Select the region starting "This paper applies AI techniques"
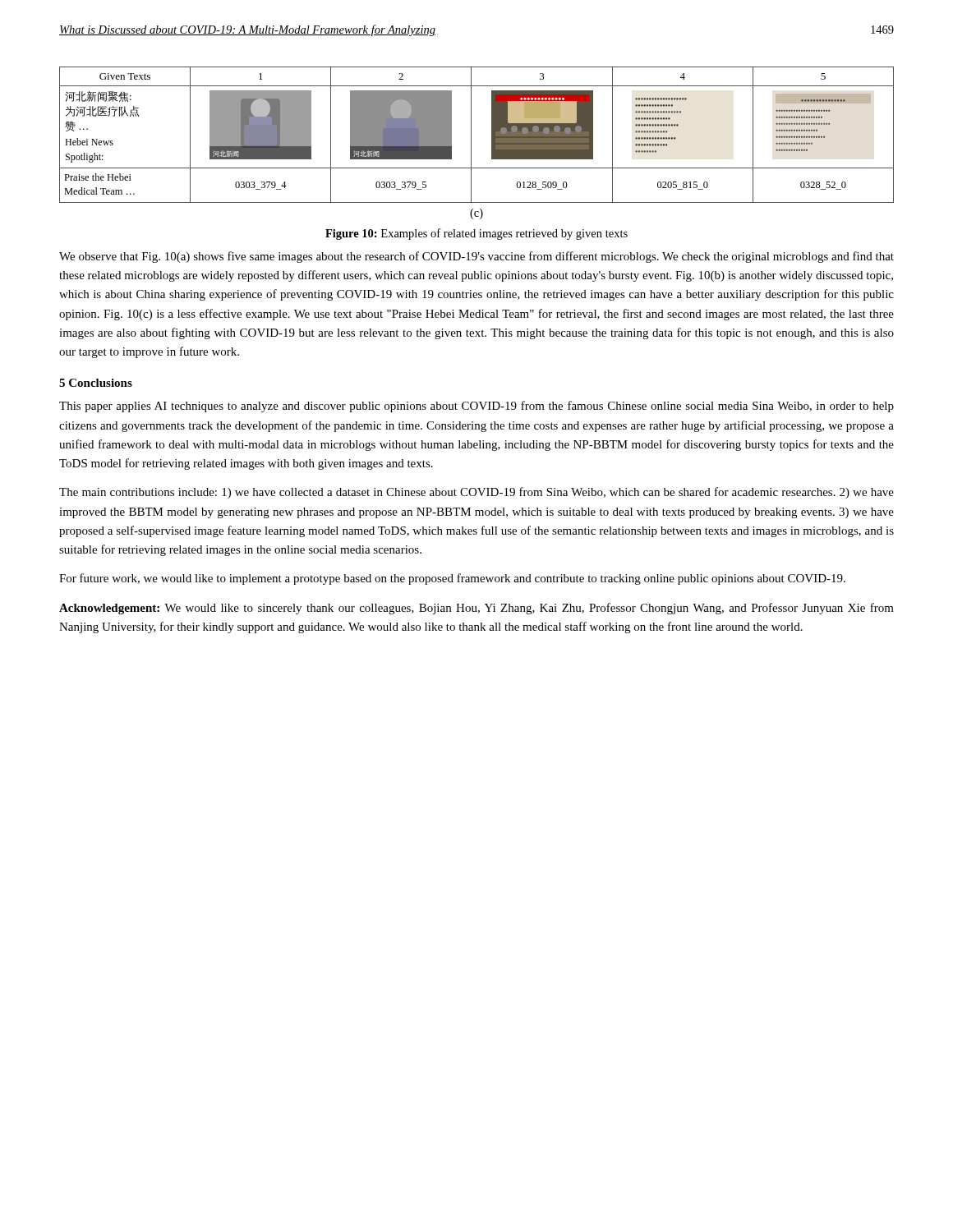Viewport: 953px width, 1232px height. coord(476,435)
